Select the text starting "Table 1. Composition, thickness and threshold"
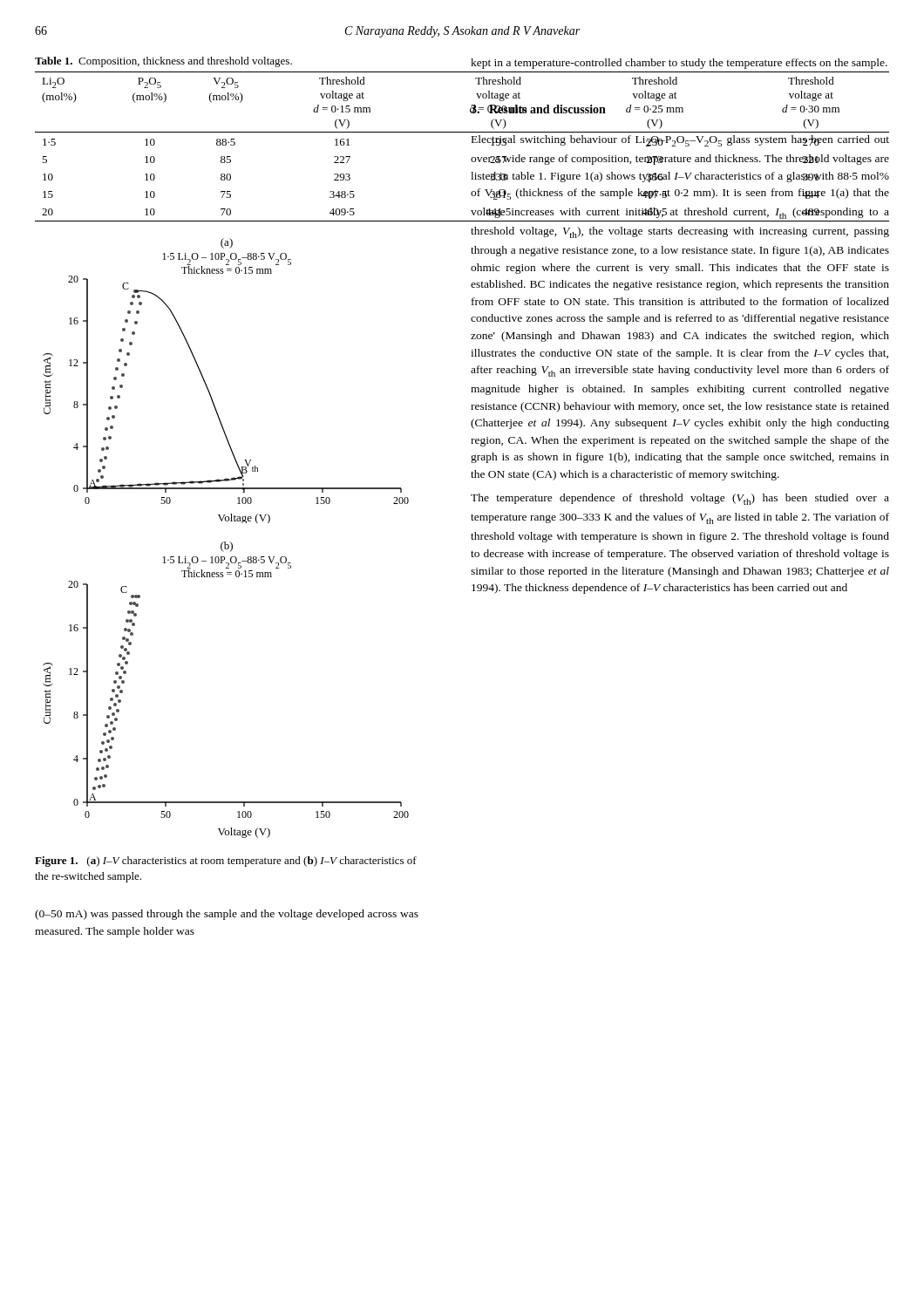Viewport: 924px width, 1308px height. coord(164,61)
